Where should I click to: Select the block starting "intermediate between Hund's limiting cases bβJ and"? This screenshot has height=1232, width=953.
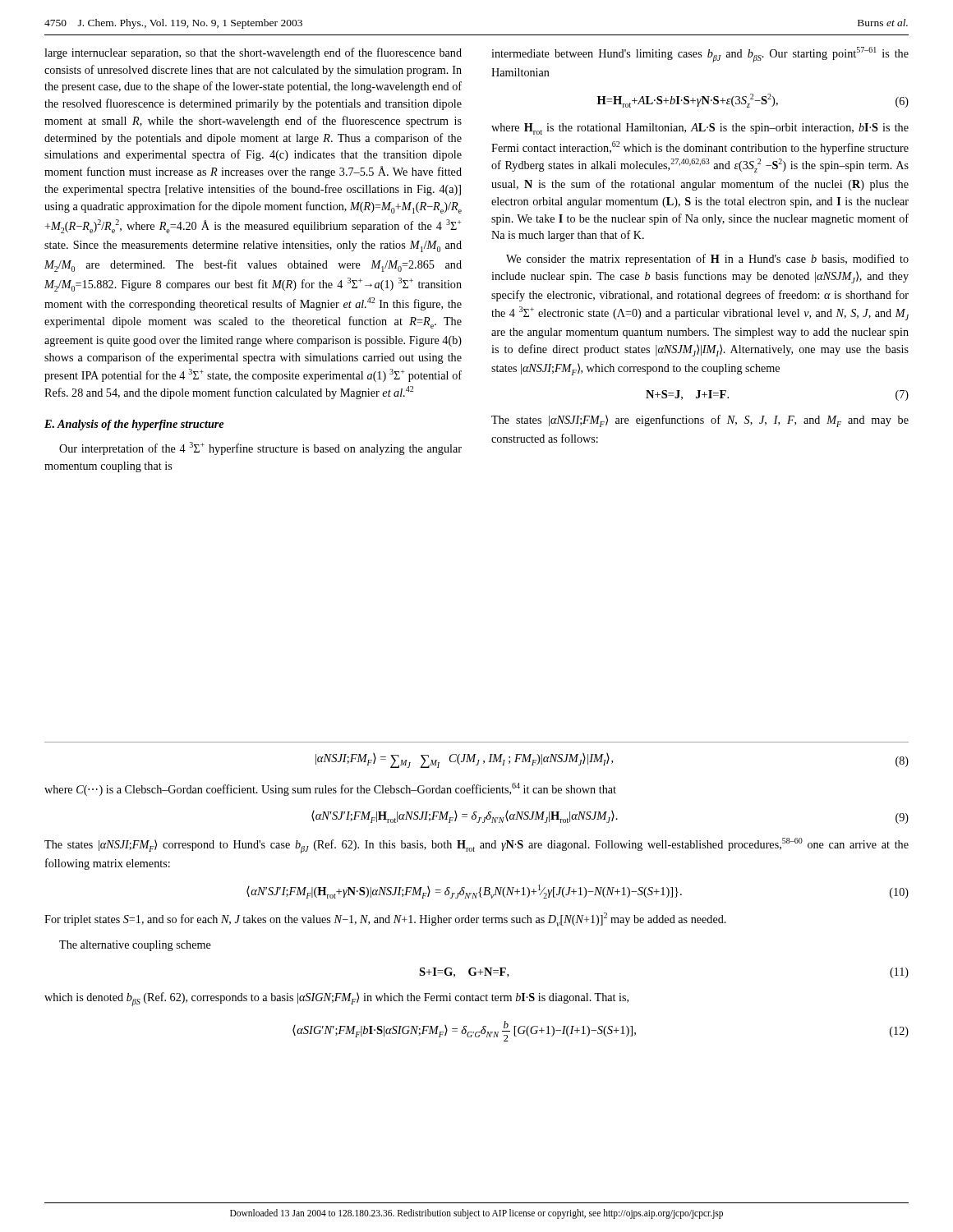click(x=700, y=63)
